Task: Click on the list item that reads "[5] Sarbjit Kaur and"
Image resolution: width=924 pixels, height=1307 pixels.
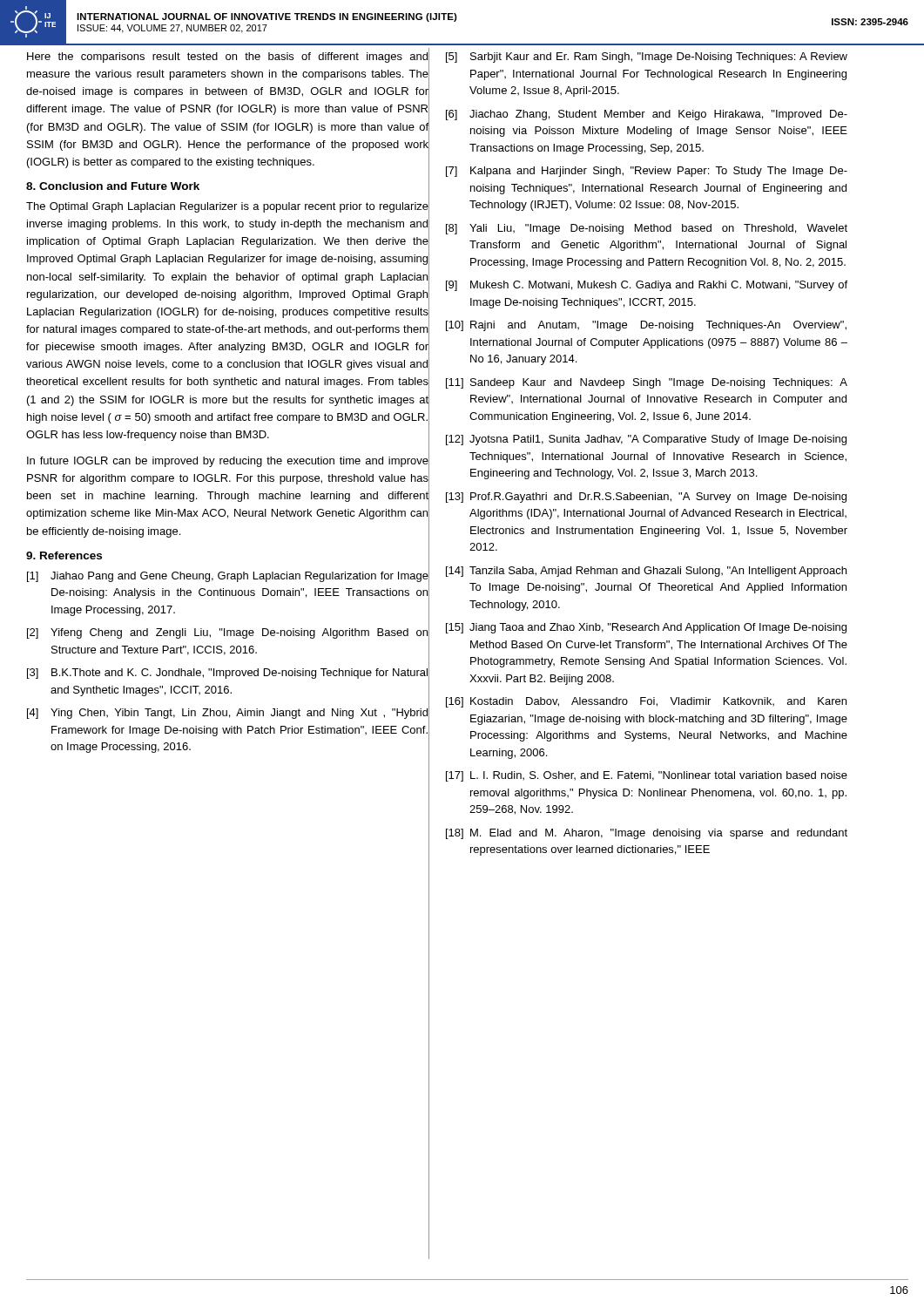Action: (x=646, y=73)
